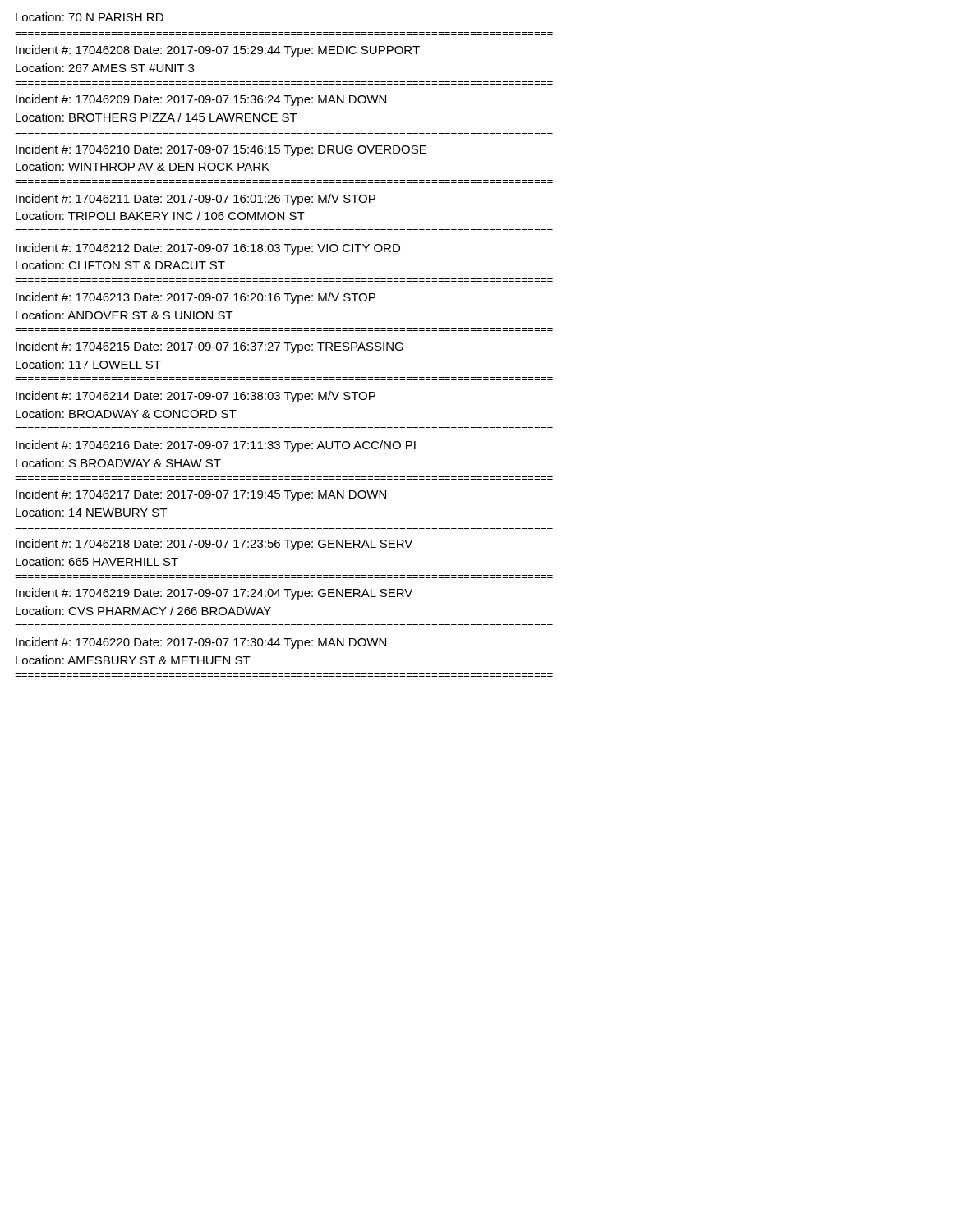Viewport: 953px width, 1232px height.
Task: Select the region starting "==================================================================================== Incident #: 17046208 Date: 2017-09-07 15:29:44"
Action: 218,51
